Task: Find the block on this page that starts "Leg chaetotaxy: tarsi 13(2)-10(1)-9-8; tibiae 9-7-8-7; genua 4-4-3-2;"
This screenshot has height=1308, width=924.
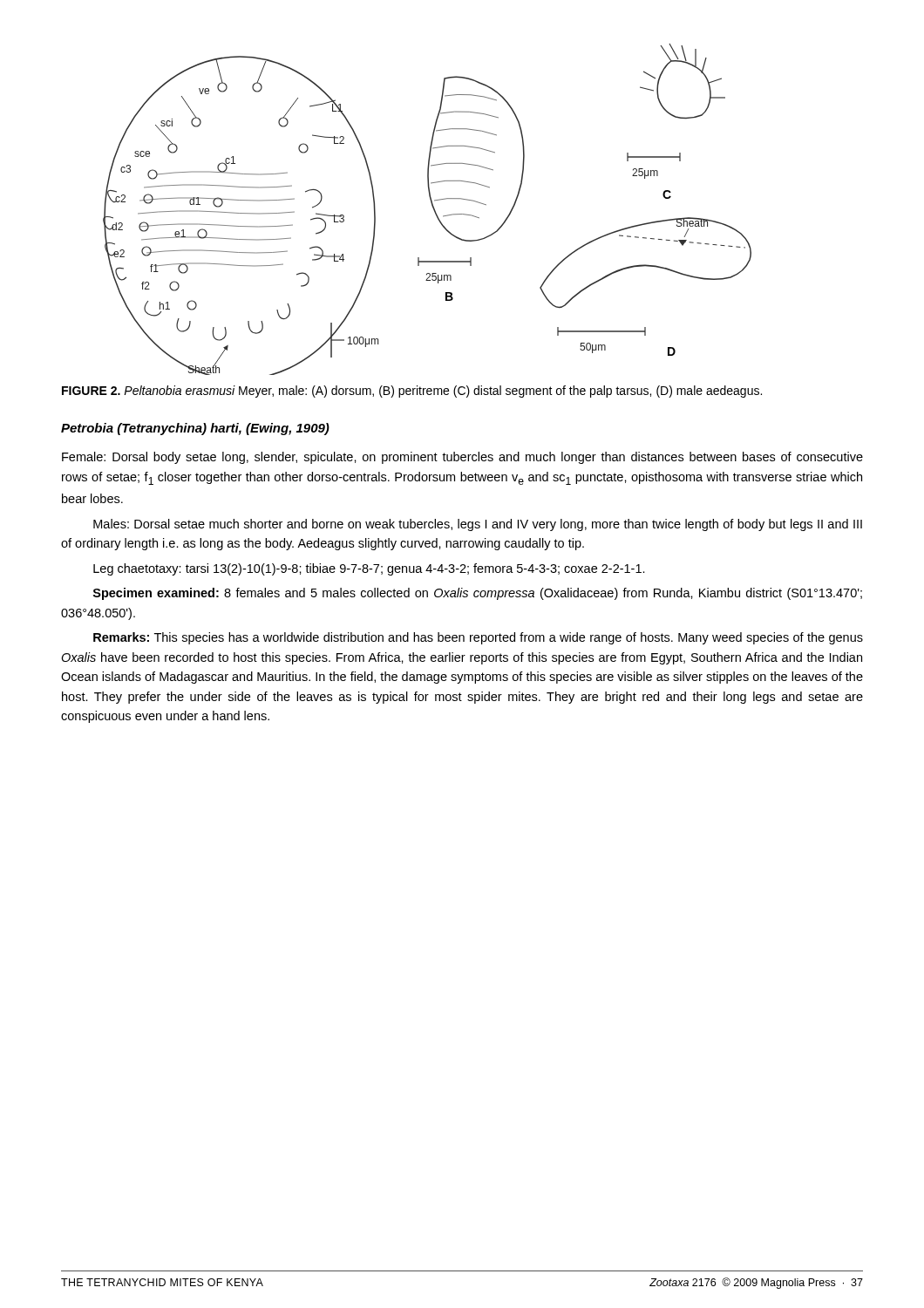Action: click(462, 569)
